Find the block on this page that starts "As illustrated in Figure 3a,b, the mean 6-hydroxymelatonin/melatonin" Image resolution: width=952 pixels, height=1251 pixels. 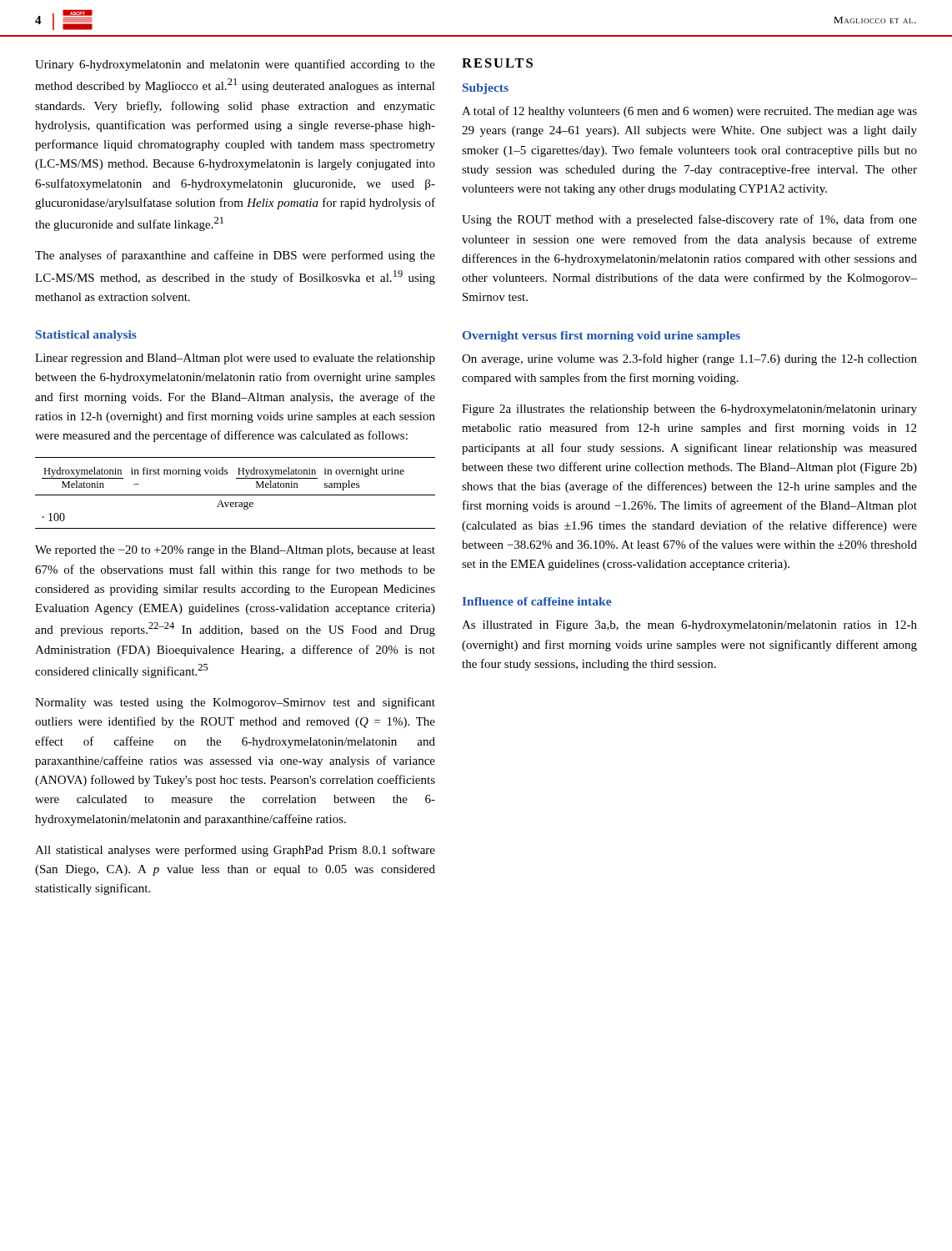pos(689,644)
